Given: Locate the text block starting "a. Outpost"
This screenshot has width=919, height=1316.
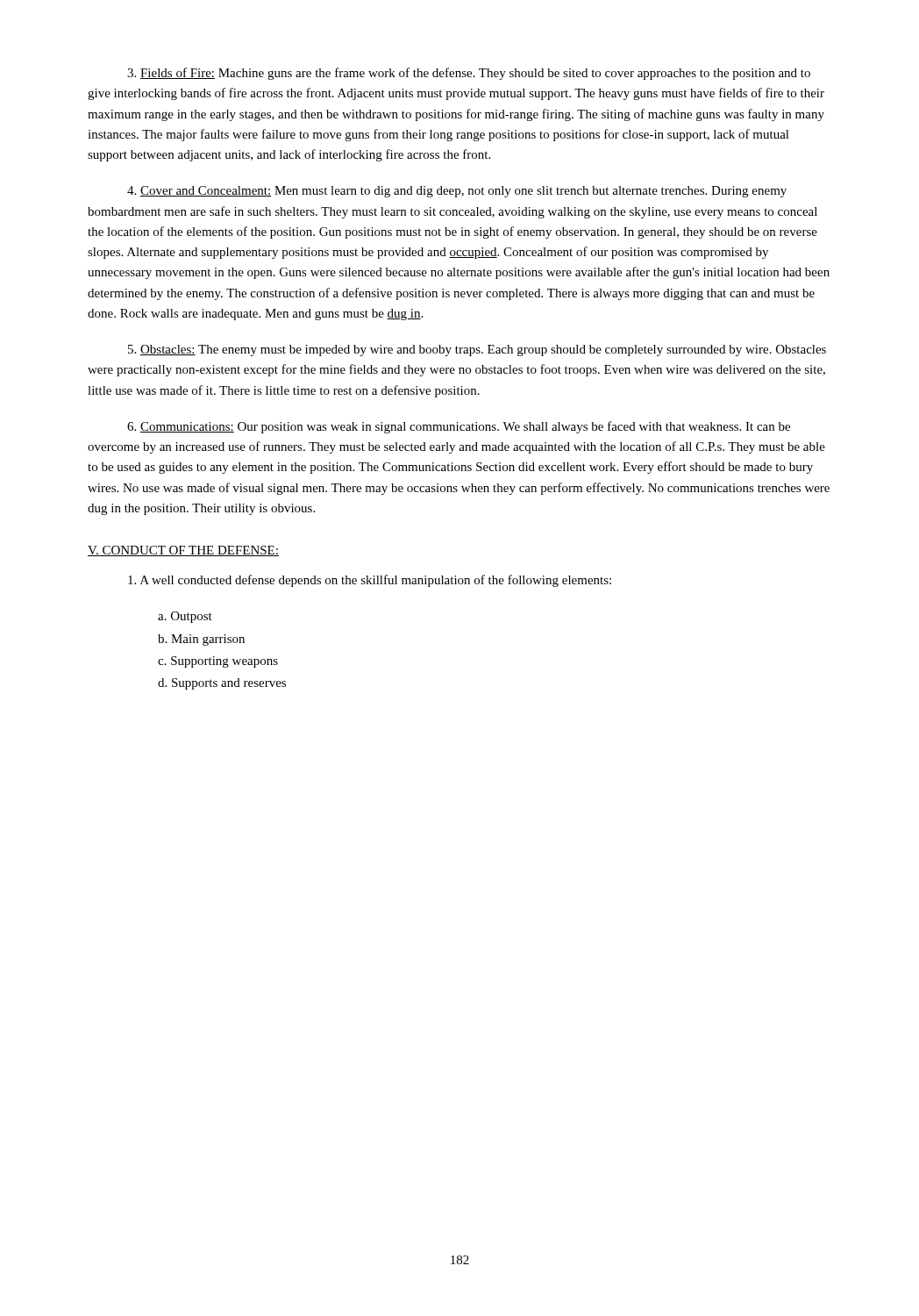Looking at the screenshot, I should pos(185,616).
